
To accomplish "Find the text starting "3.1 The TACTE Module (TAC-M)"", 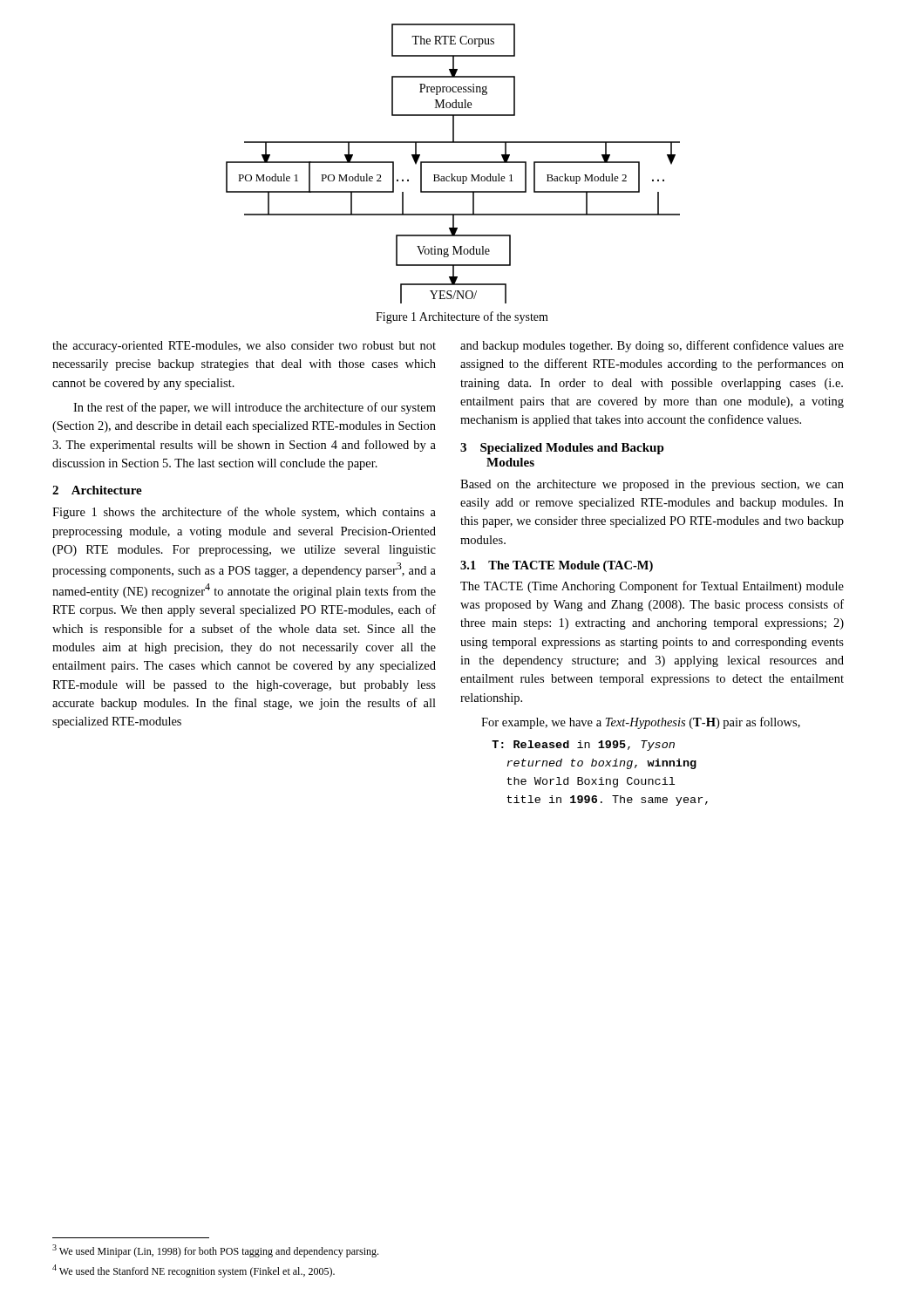I will (x=557, y=565).
